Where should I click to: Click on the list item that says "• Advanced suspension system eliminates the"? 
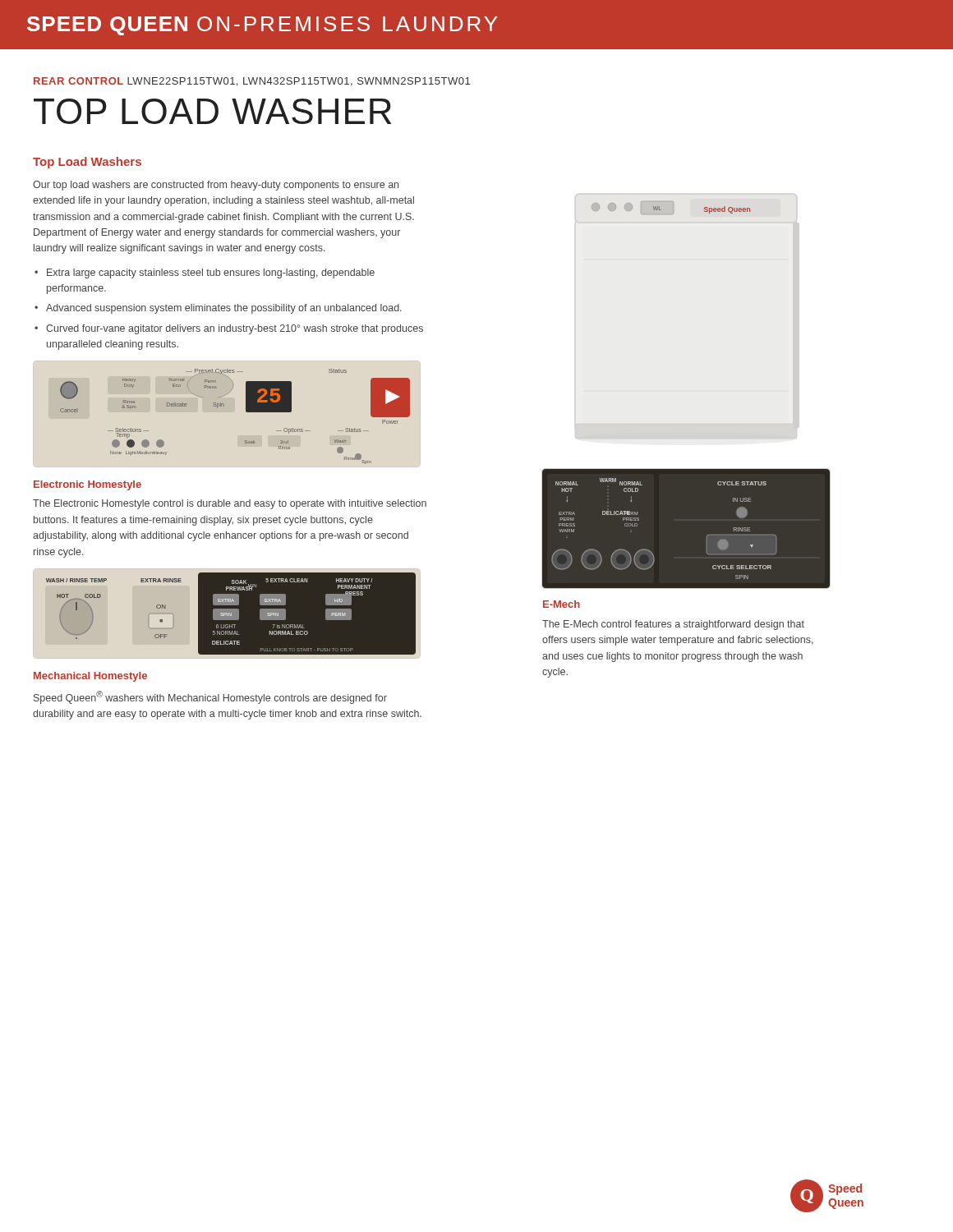click(218, 309)
